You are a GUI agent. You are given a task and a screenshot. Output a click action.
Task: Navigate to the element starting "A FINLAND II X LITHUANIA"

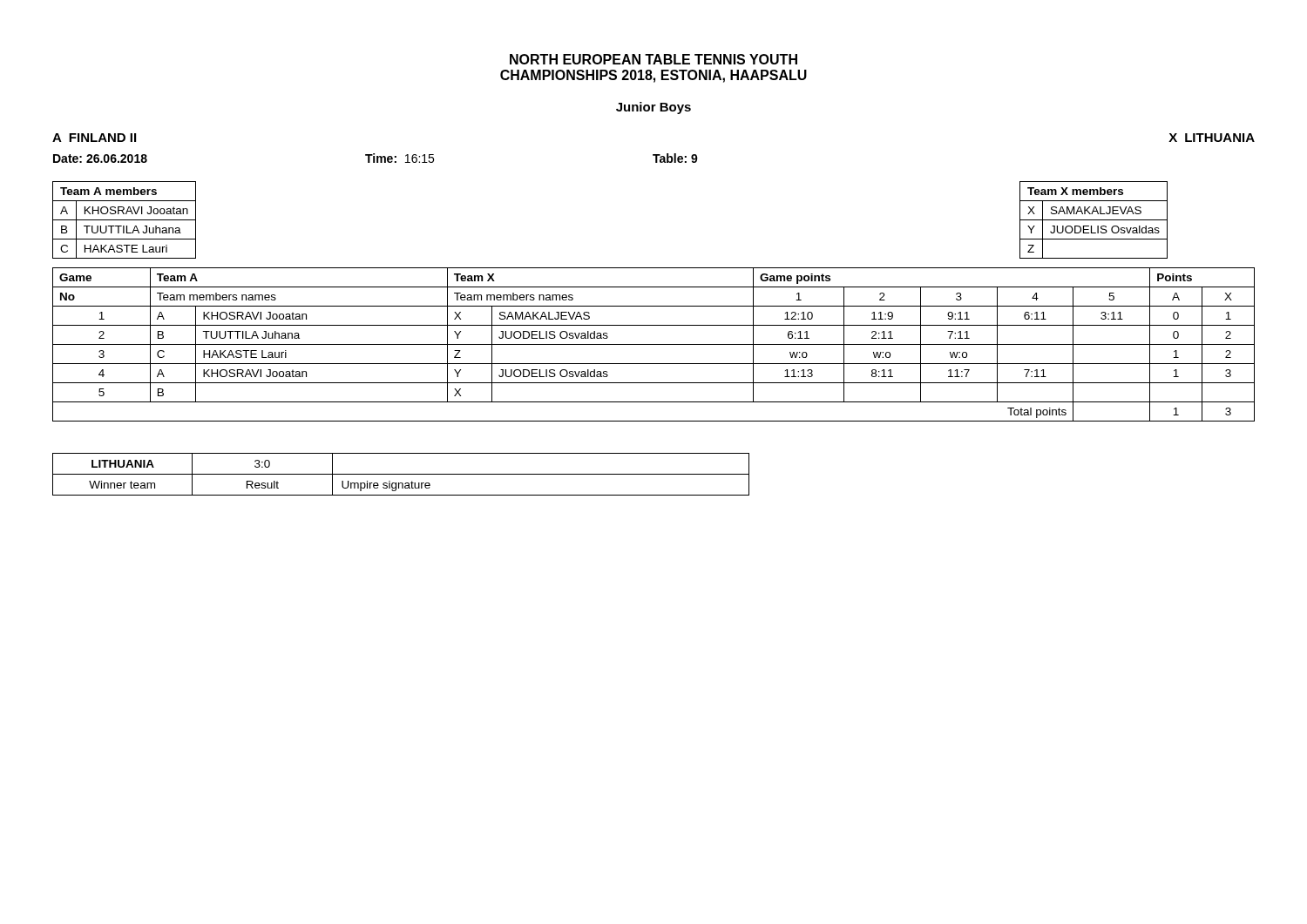92,137
